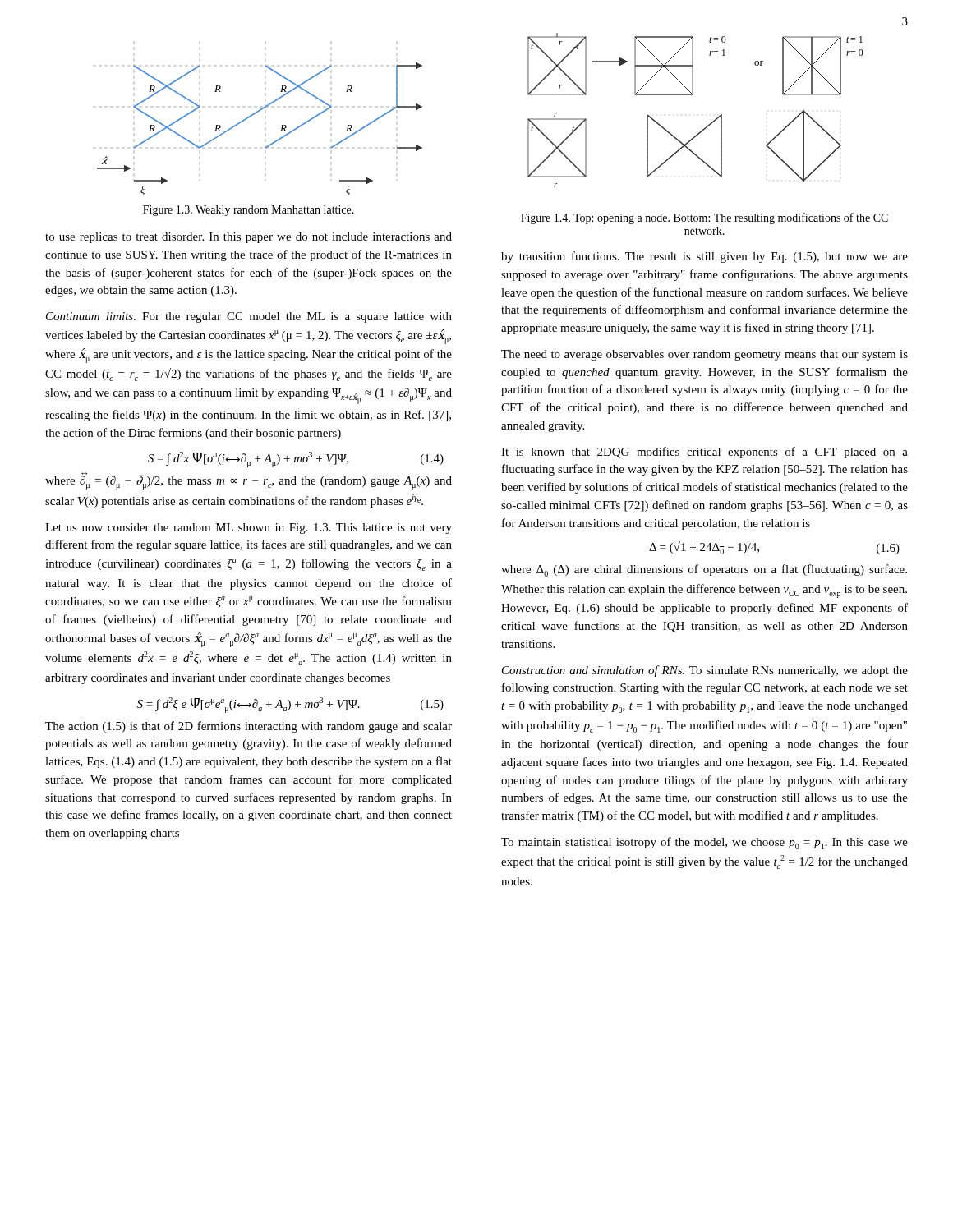
Task: Navigate to the text starting "S = ∫ d2x Ψ̄[σμ(i⟷∂μ"
Action: pyautogui.click(x=296, y=459)
